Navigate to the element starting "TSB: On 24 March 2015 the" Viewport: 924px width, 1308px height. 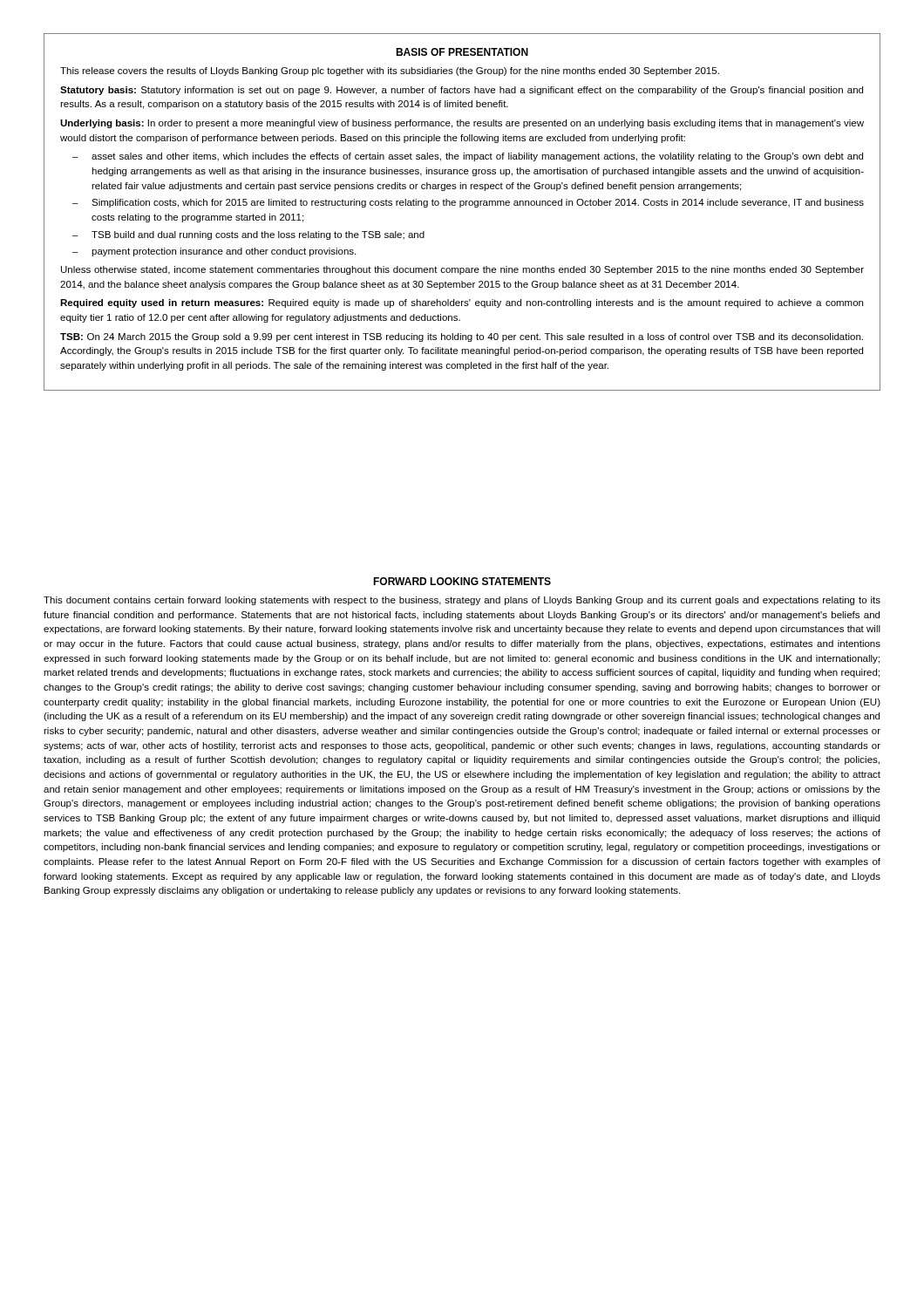pos(462,351)
